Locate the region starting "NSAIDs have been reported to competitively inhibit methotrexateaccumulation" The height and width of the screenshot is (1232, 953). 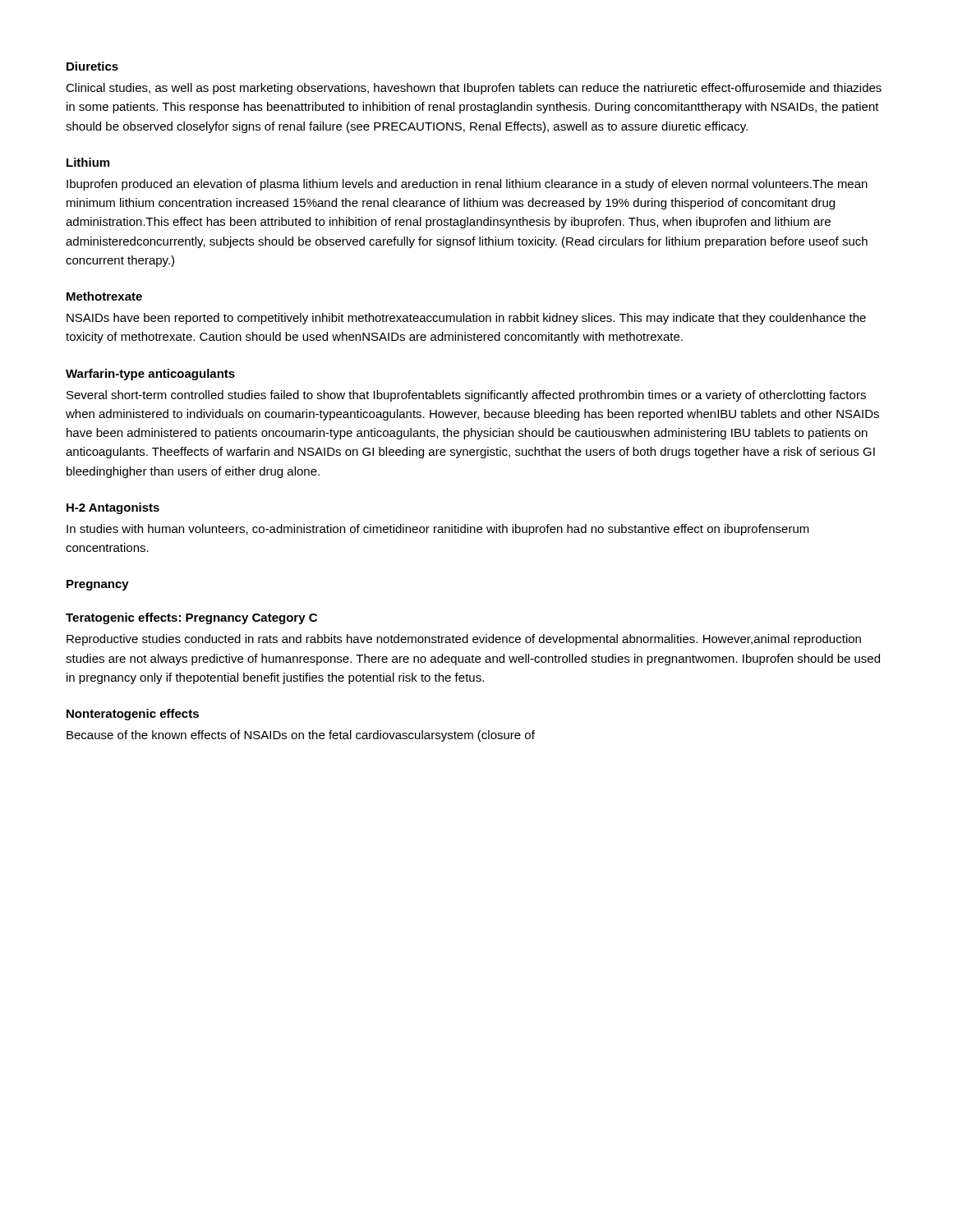pos(466,327)
